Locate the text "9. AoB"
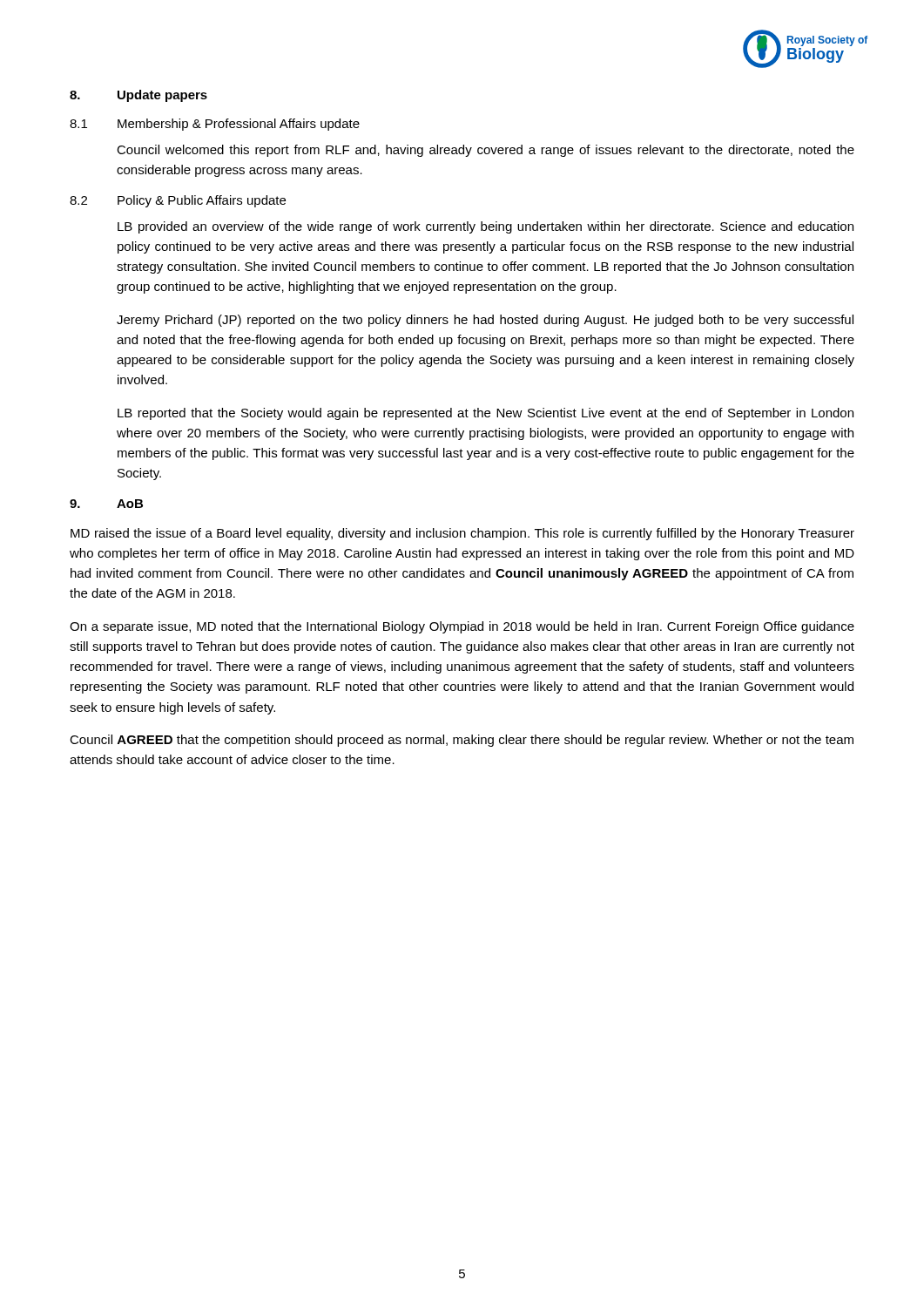This screenshot has width=924, height=1307. pyautogui.click(x=107, y=503)
